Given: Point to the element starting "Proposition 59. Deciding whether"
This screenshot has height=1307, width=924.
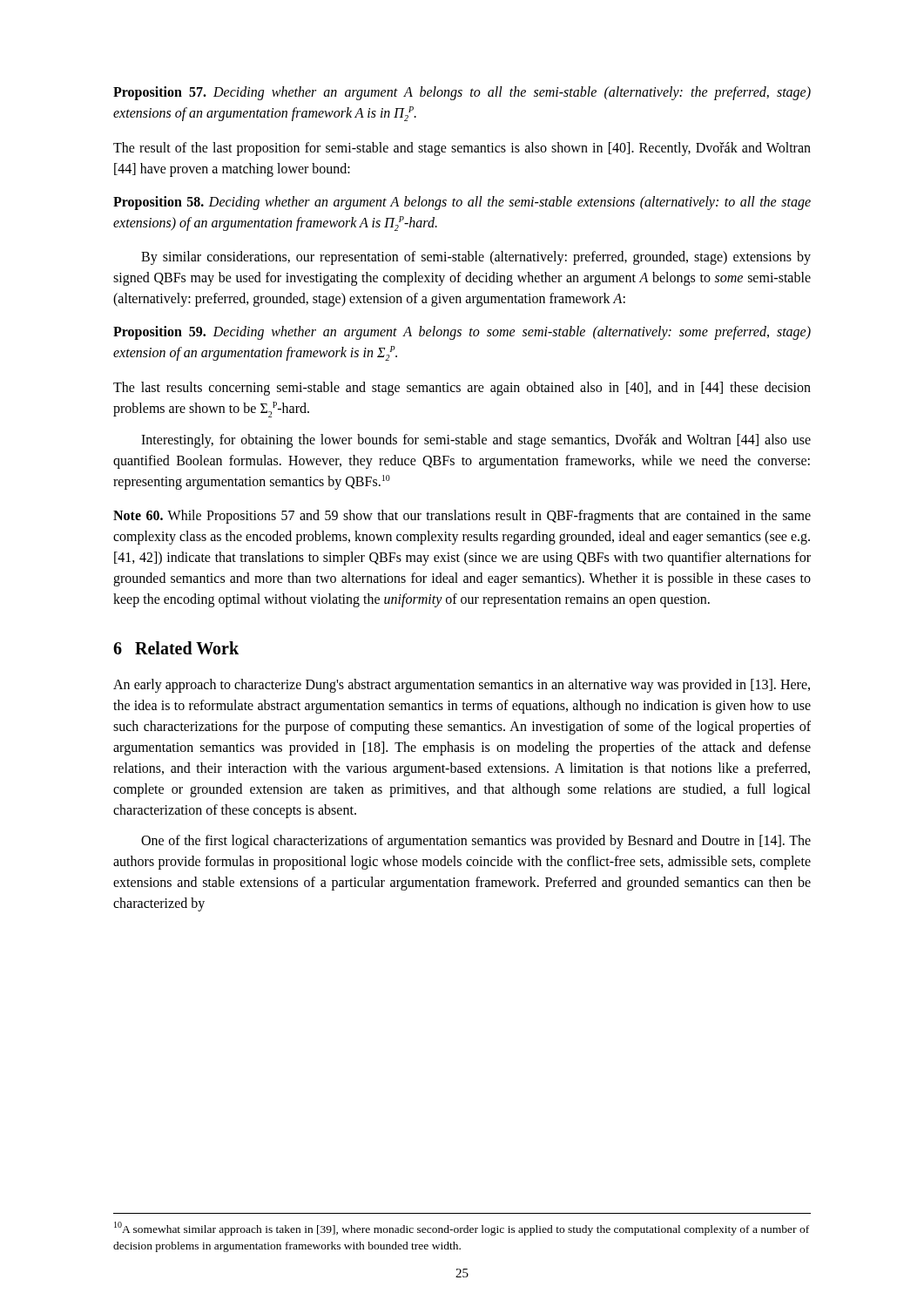Looking at the screenshot, I should [462, 344].
